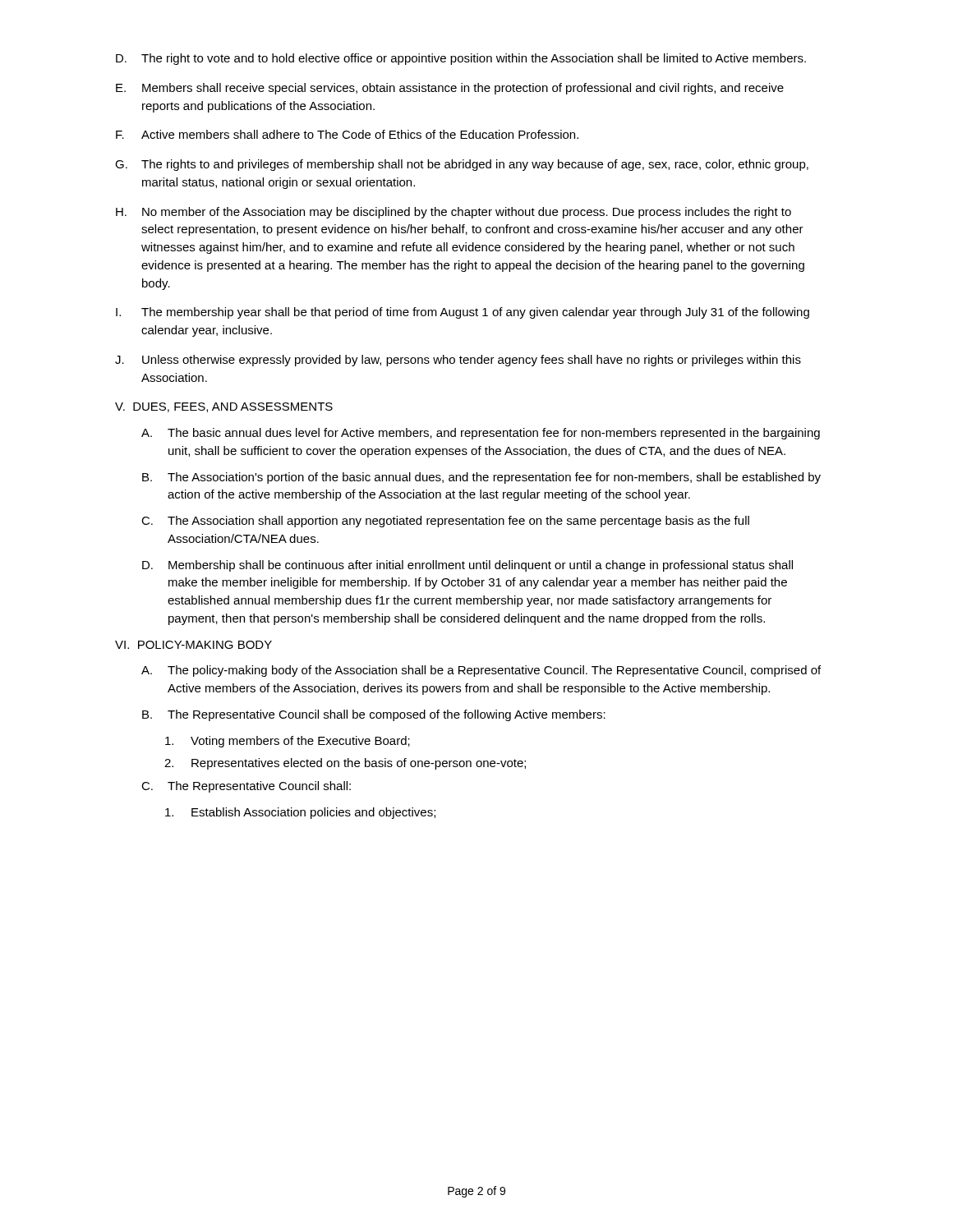Point to the region starting "I. The membership year shall be that period"

(468, 321)
